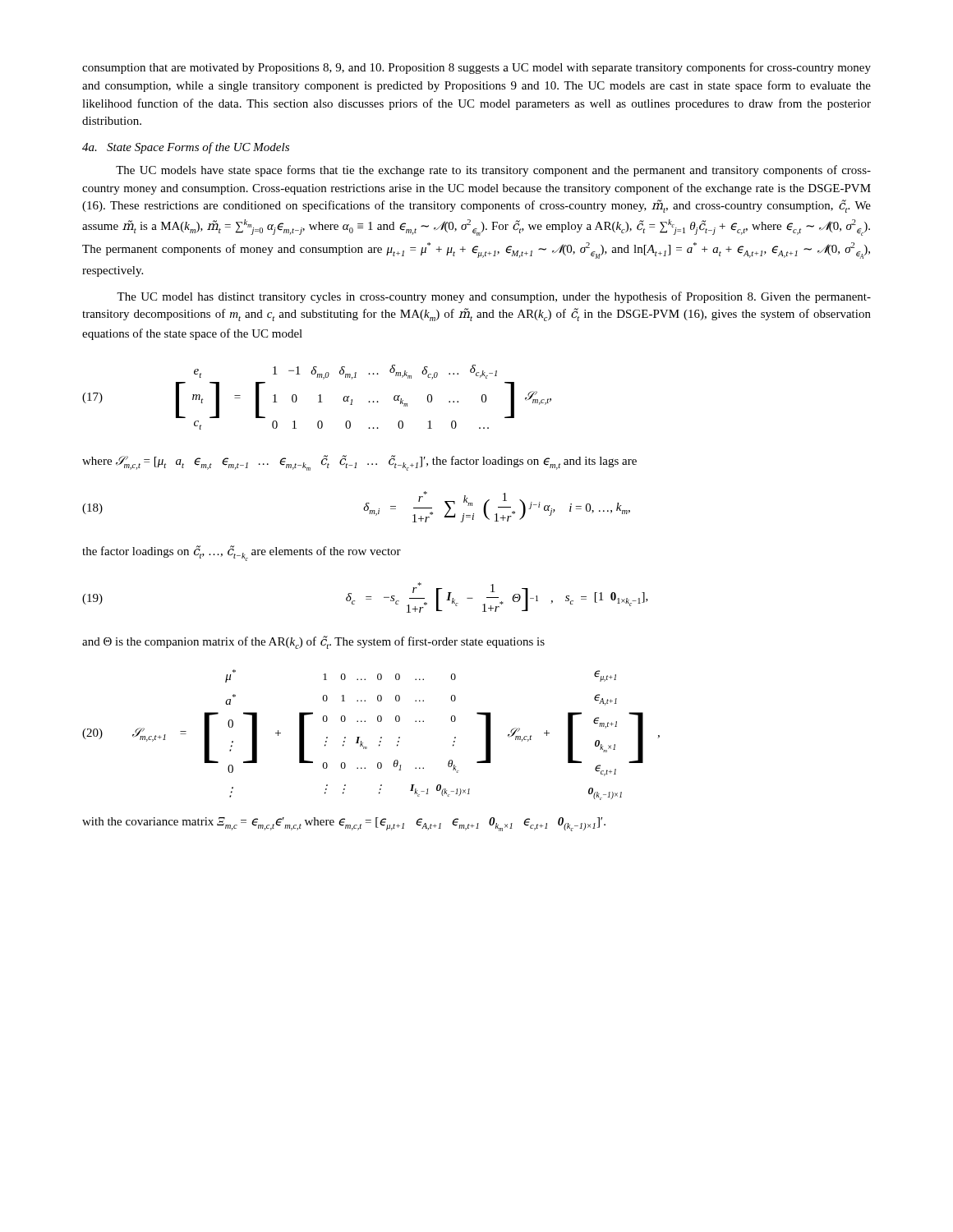Point to the block starting "4a. State Space Forms of the"

coord(186,147)
